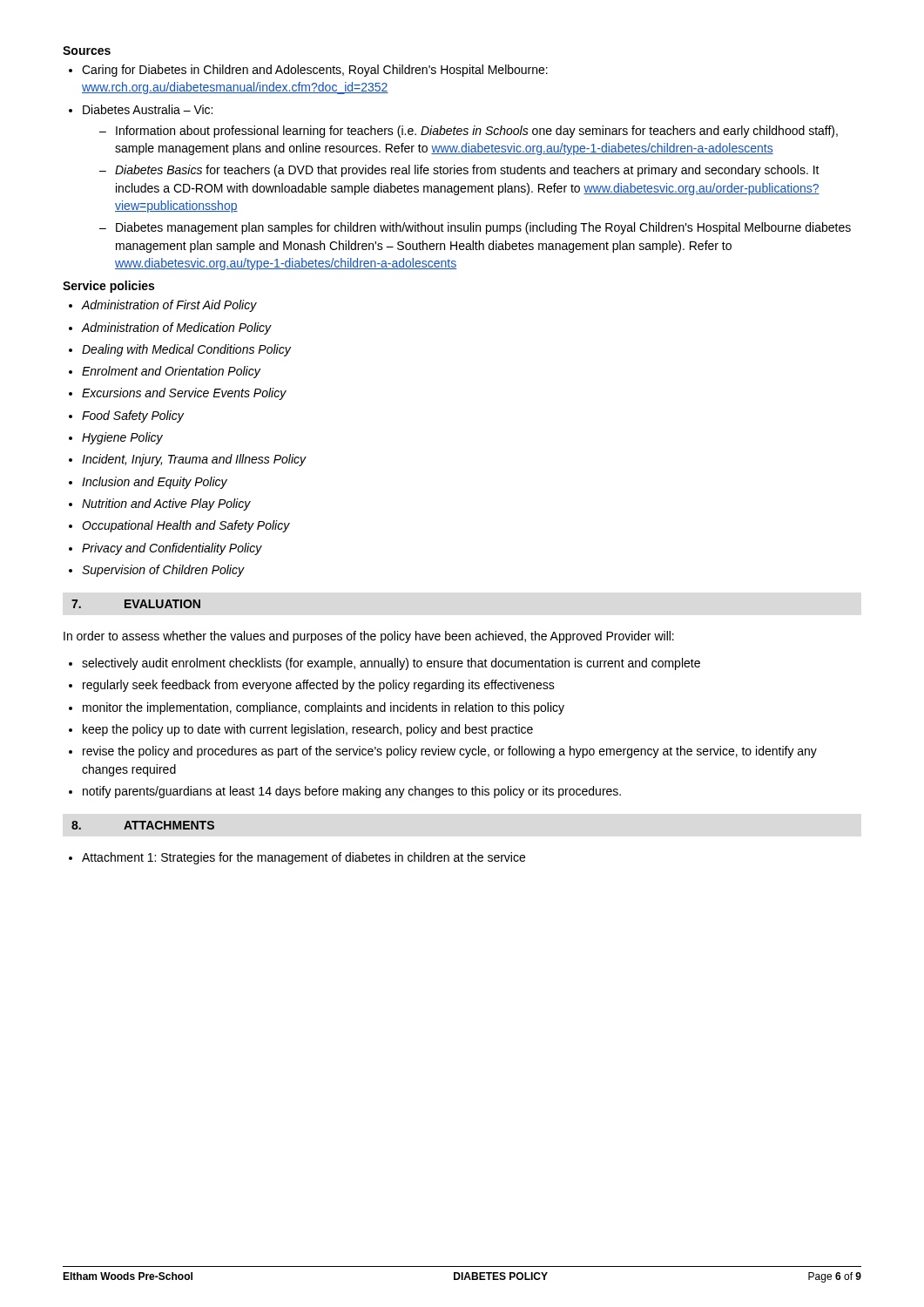Find the list item containing "Occupational Health and Safety Policy"
This screenshot has height=1307, width=924.
coord(186,526)
